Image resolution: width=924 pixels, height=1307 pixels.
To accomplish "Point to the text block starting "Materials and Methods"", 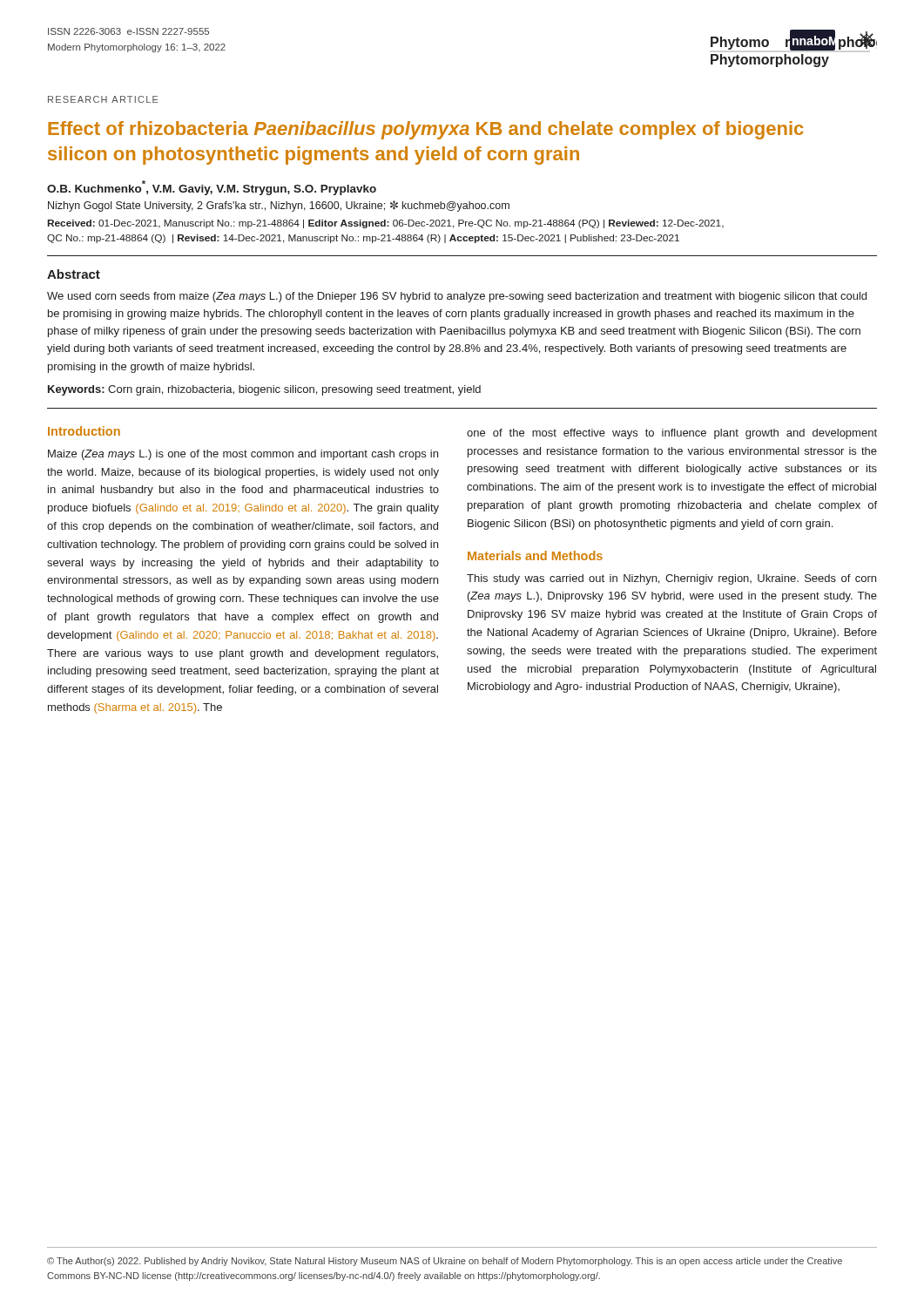I will (535, 556).
